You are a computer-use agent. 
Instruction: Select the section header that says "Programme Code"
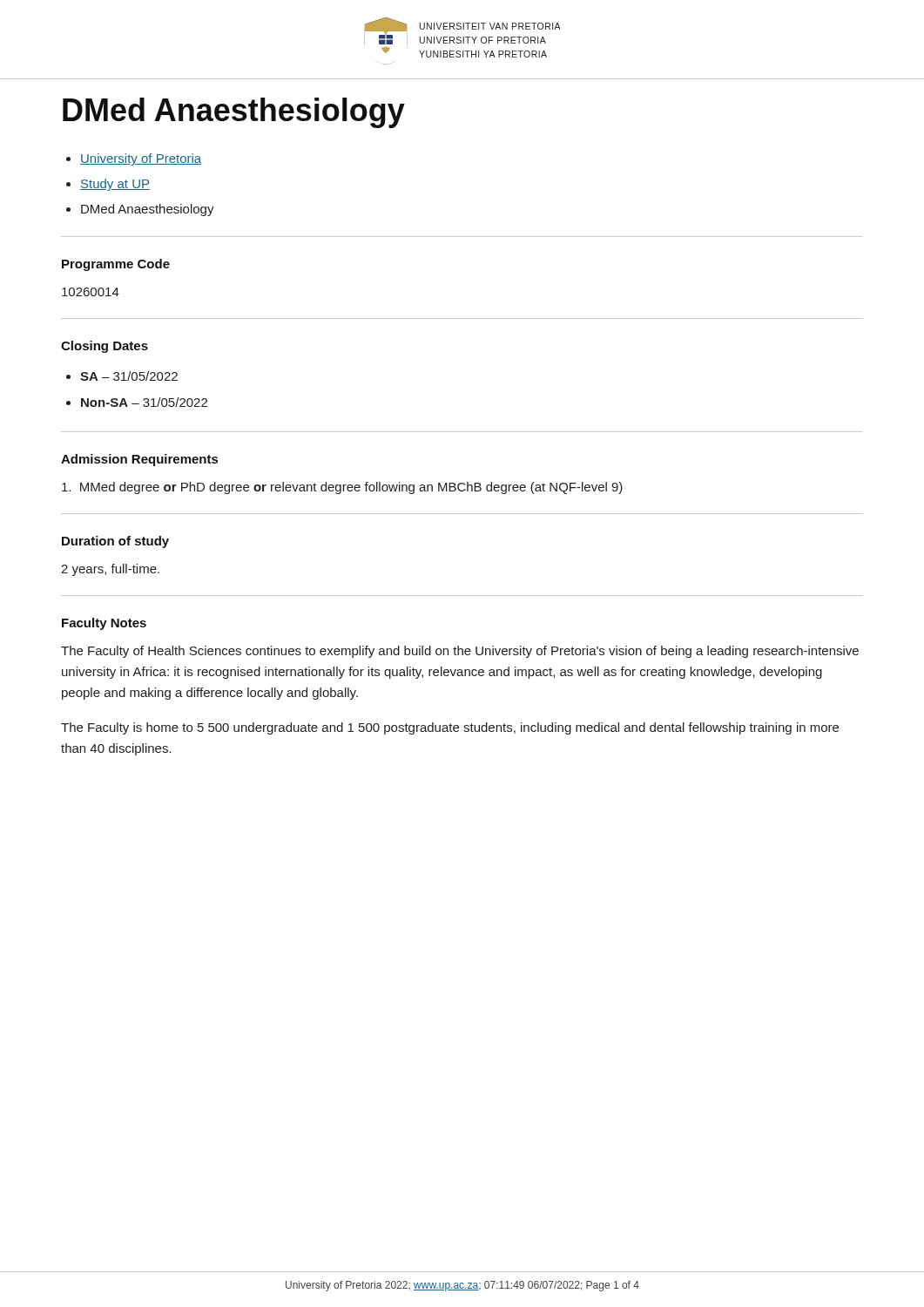(116, 265)
